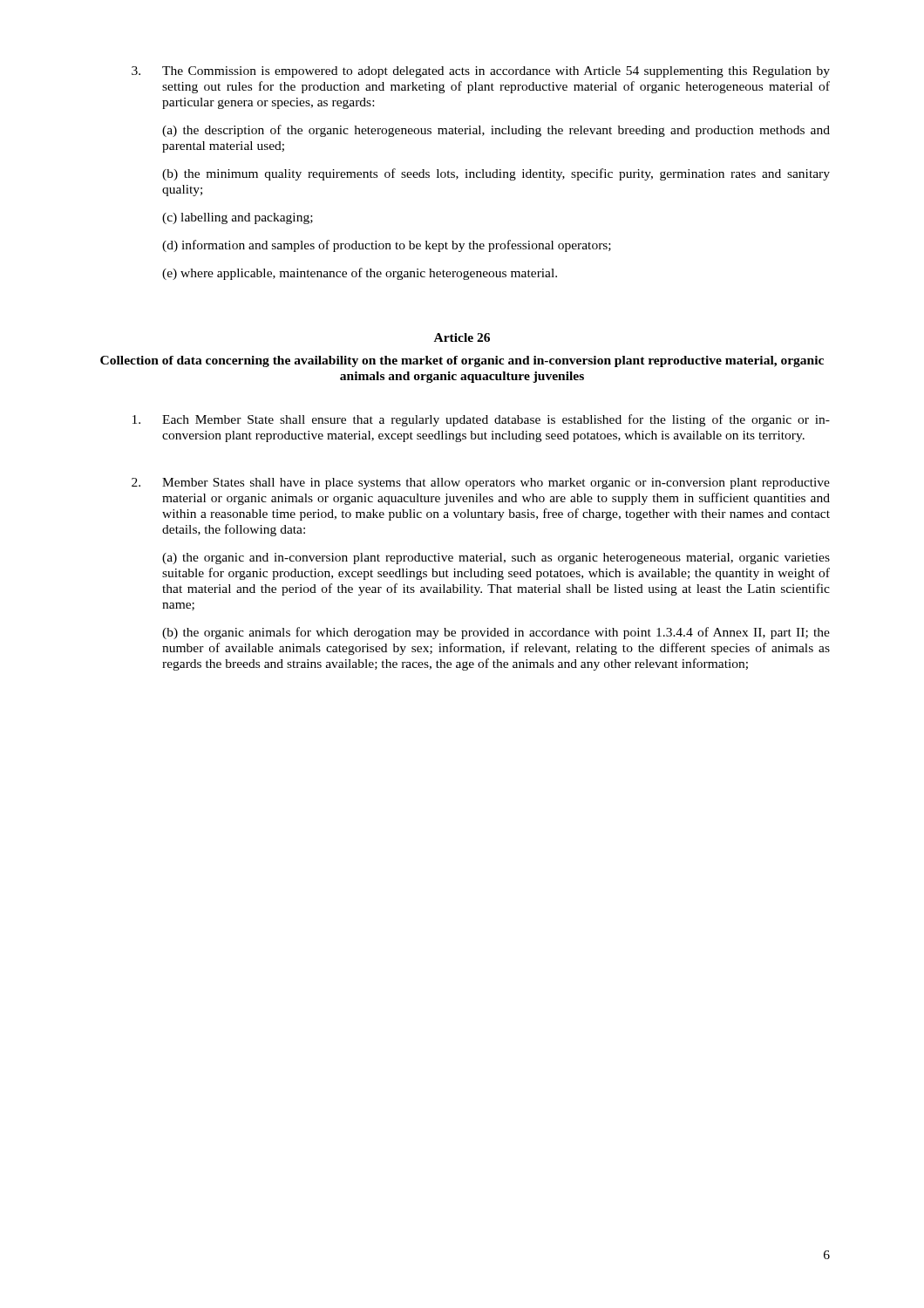Locate the block of text that opens with "Each Member State shall ensure that"
The width and height of the screenshot is (924, 1308).
click(x=462, y=427)
